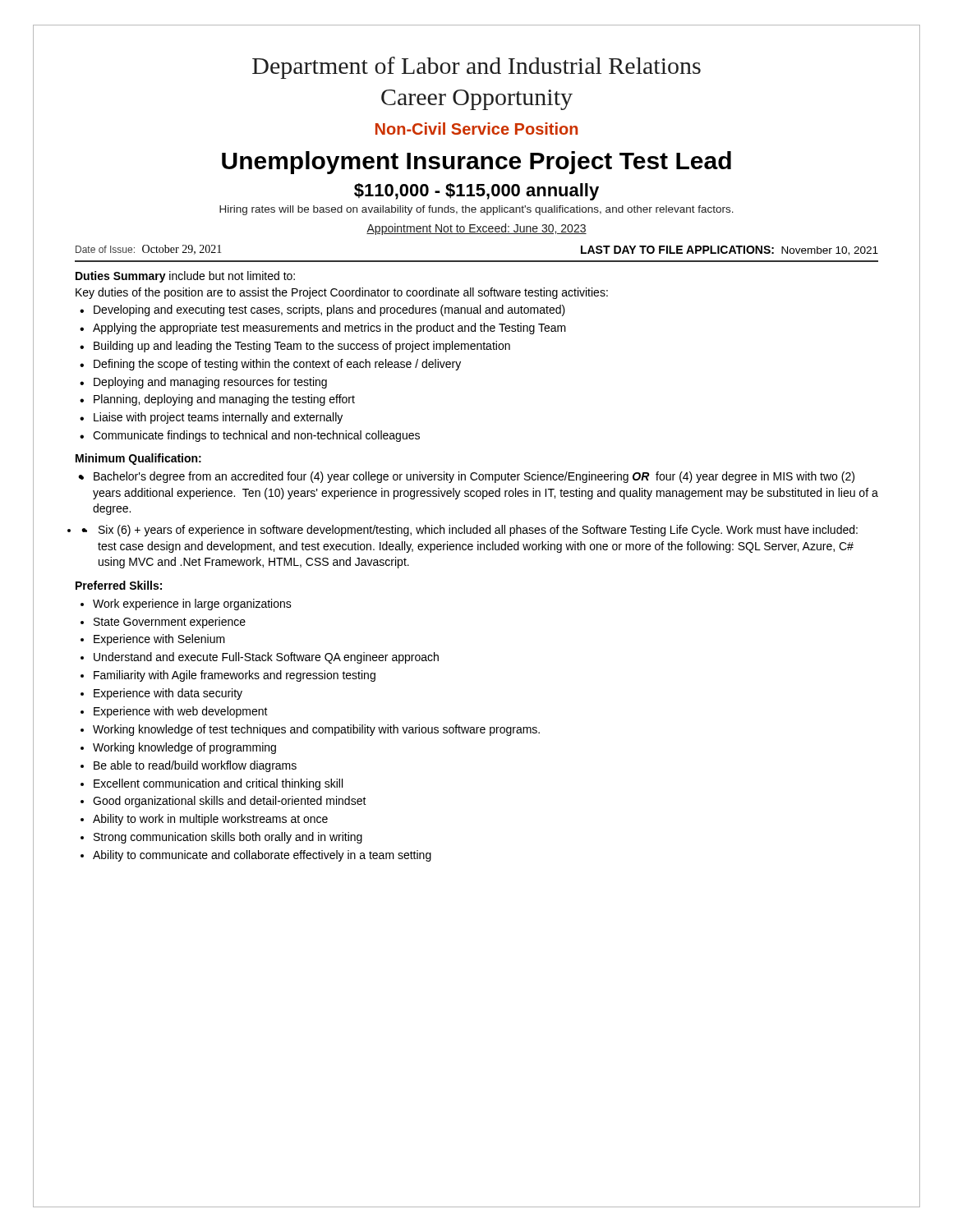Find the title that says "Unemployment Insurance Project Test Lead"

tap(476, 161)
